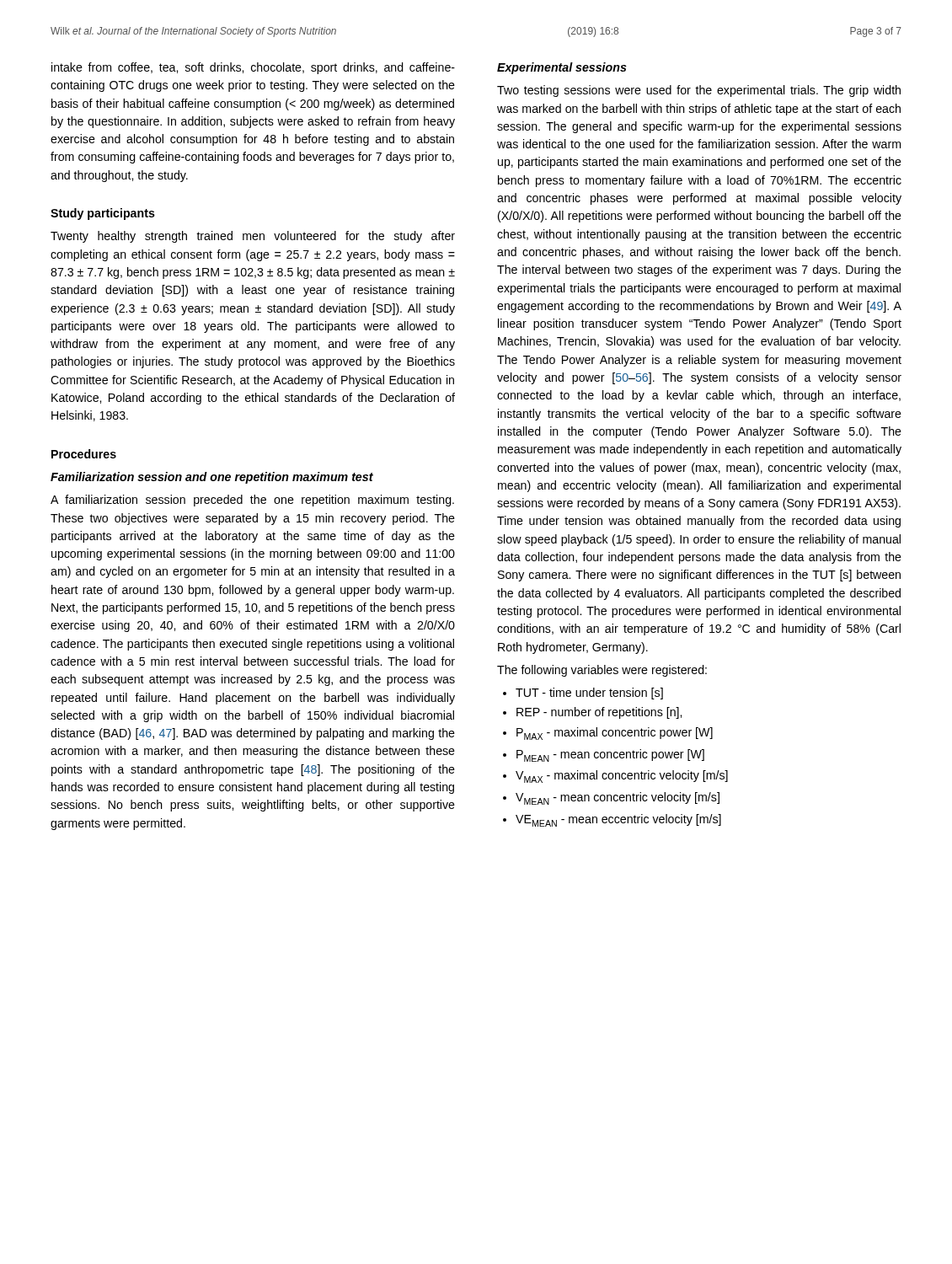The height and width of the screenshot is (1264, 952).
Task: Point to the element starting "VMEAN - mean concentric"
Action: [x=699, y=799]
